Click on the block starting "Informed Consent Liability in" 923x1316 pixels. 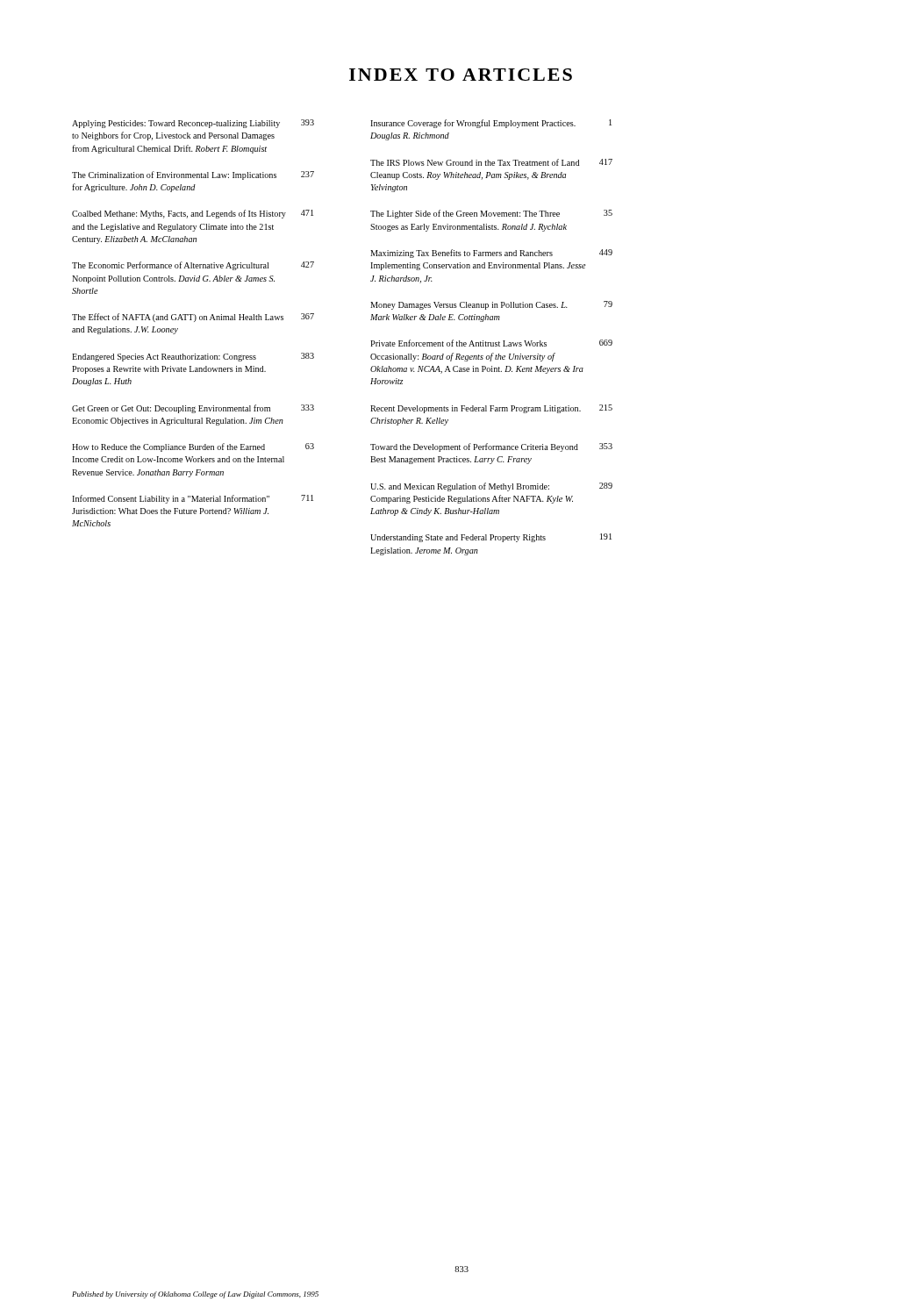point(195,512)
